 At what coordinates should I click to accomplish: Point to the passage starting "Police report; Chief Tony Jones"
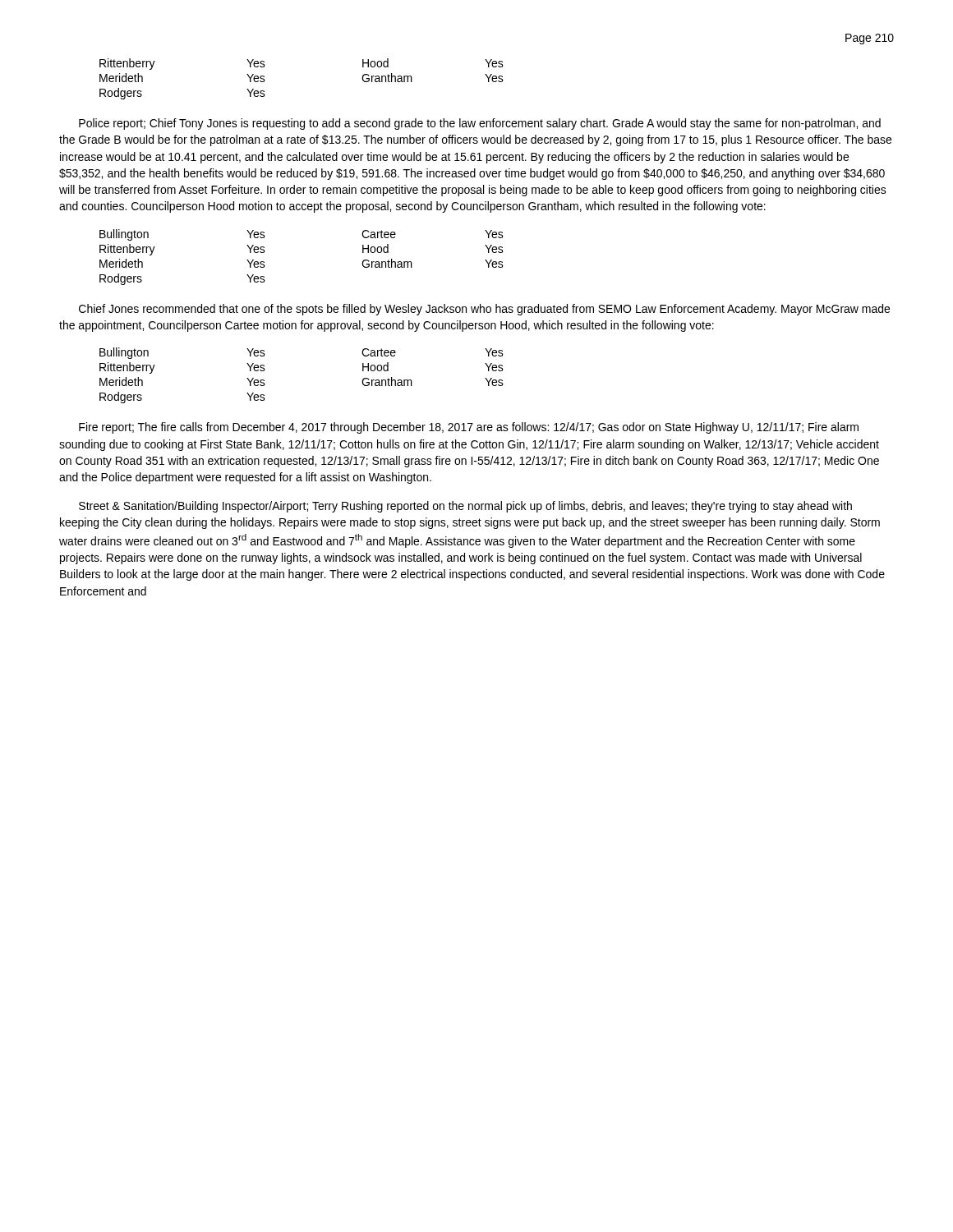[x=476, y=165]
